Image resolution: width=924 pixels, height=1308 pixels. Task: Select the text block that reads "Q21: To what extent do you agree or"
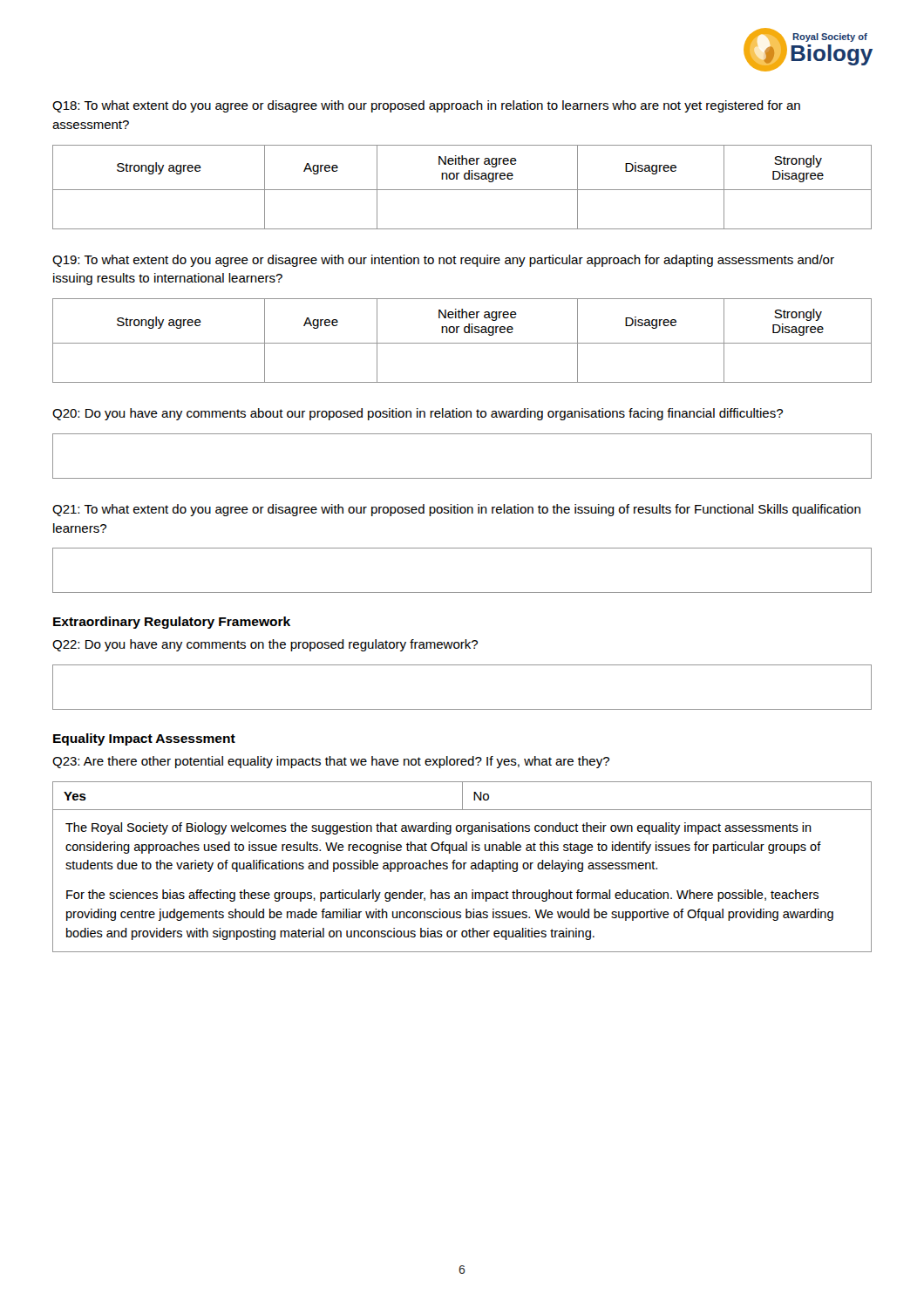pos(457,518)
